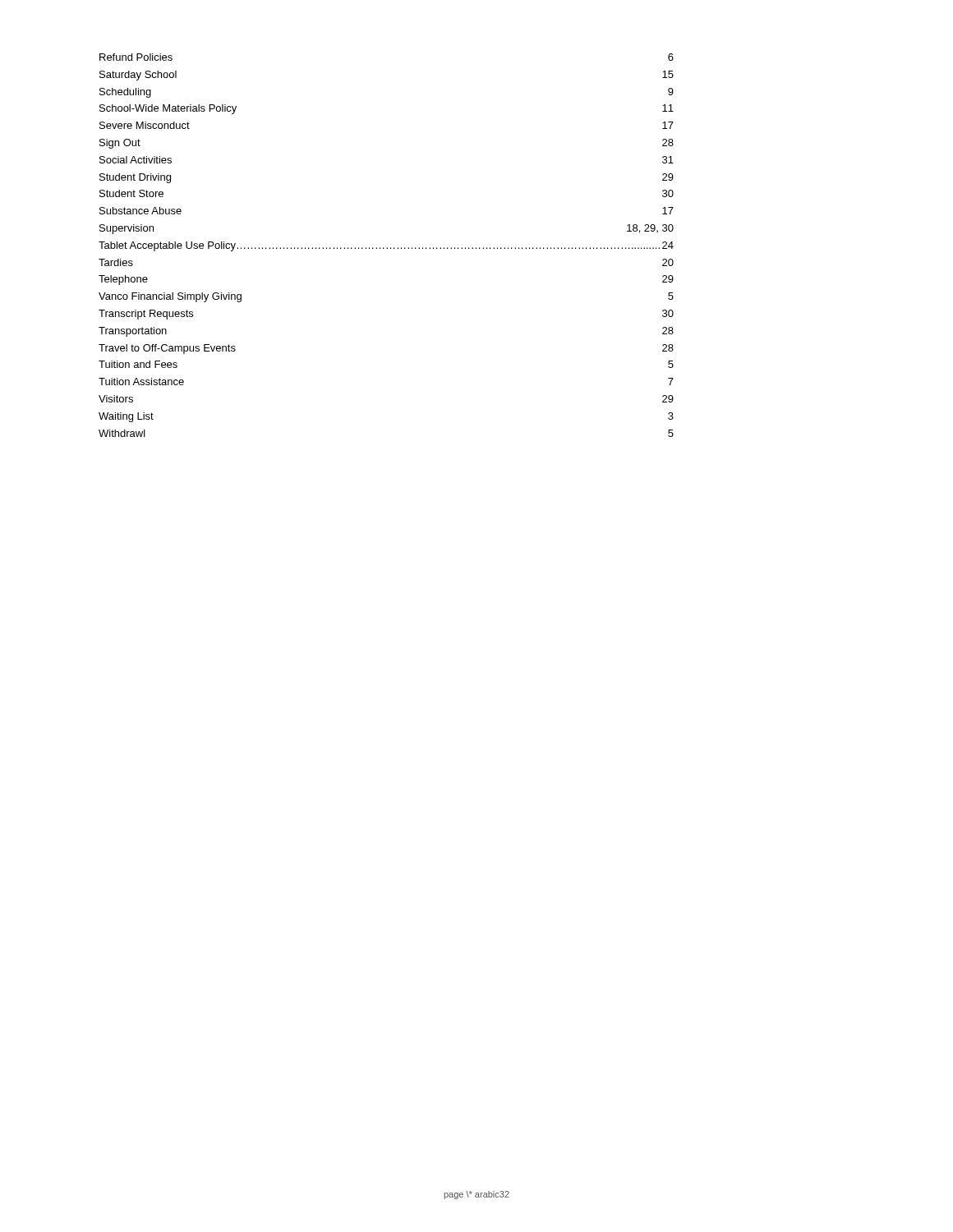Image resolution: width=953 pixels, height=1232 pixels.
Task: Select the passage starting "Withdrawl 5"
Action: tap(122, 432)
